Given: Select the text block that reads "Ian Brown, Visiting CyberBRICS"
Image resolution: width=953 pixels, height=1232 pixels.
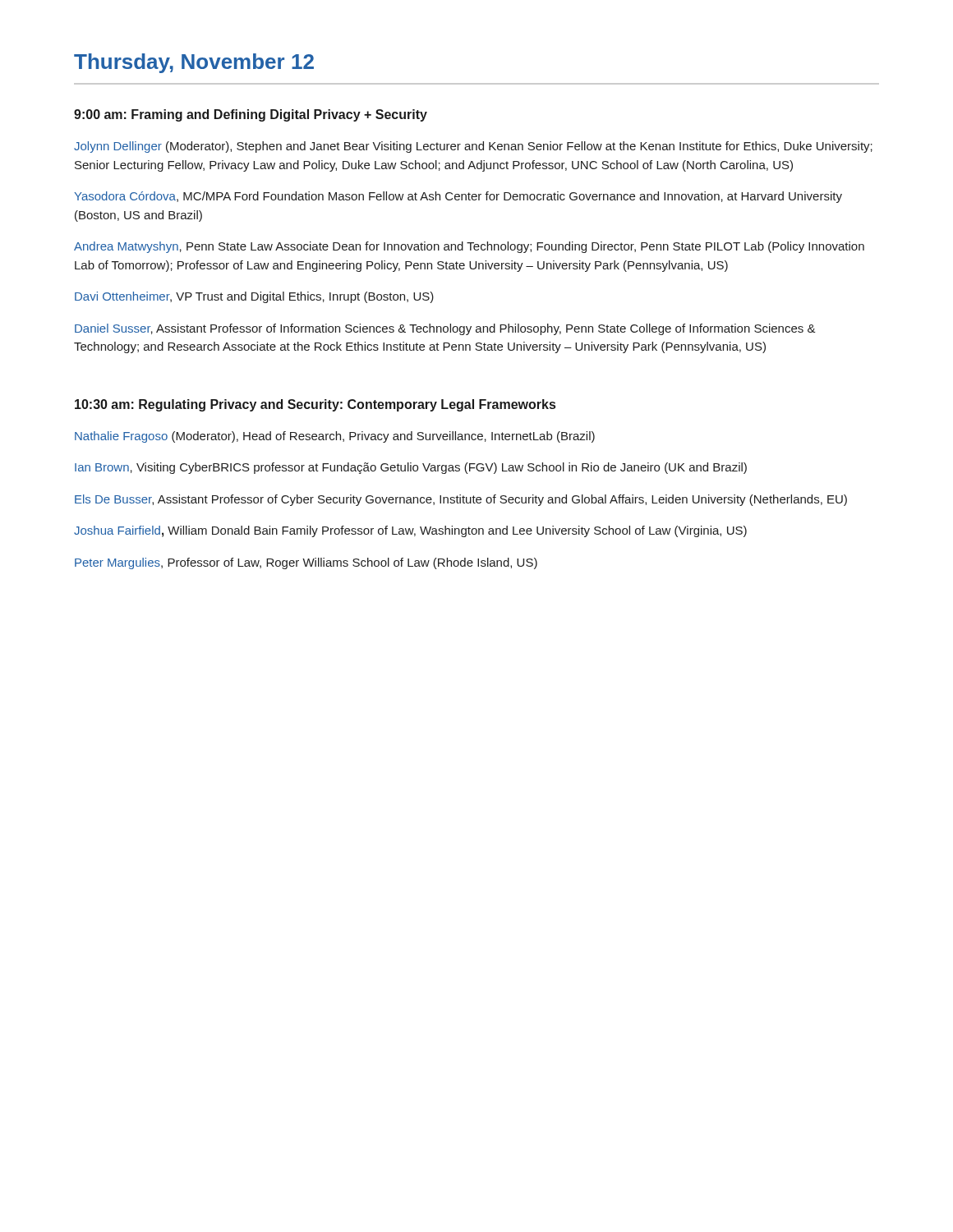Looking at the screenshot, I should (x=411, y=467).
